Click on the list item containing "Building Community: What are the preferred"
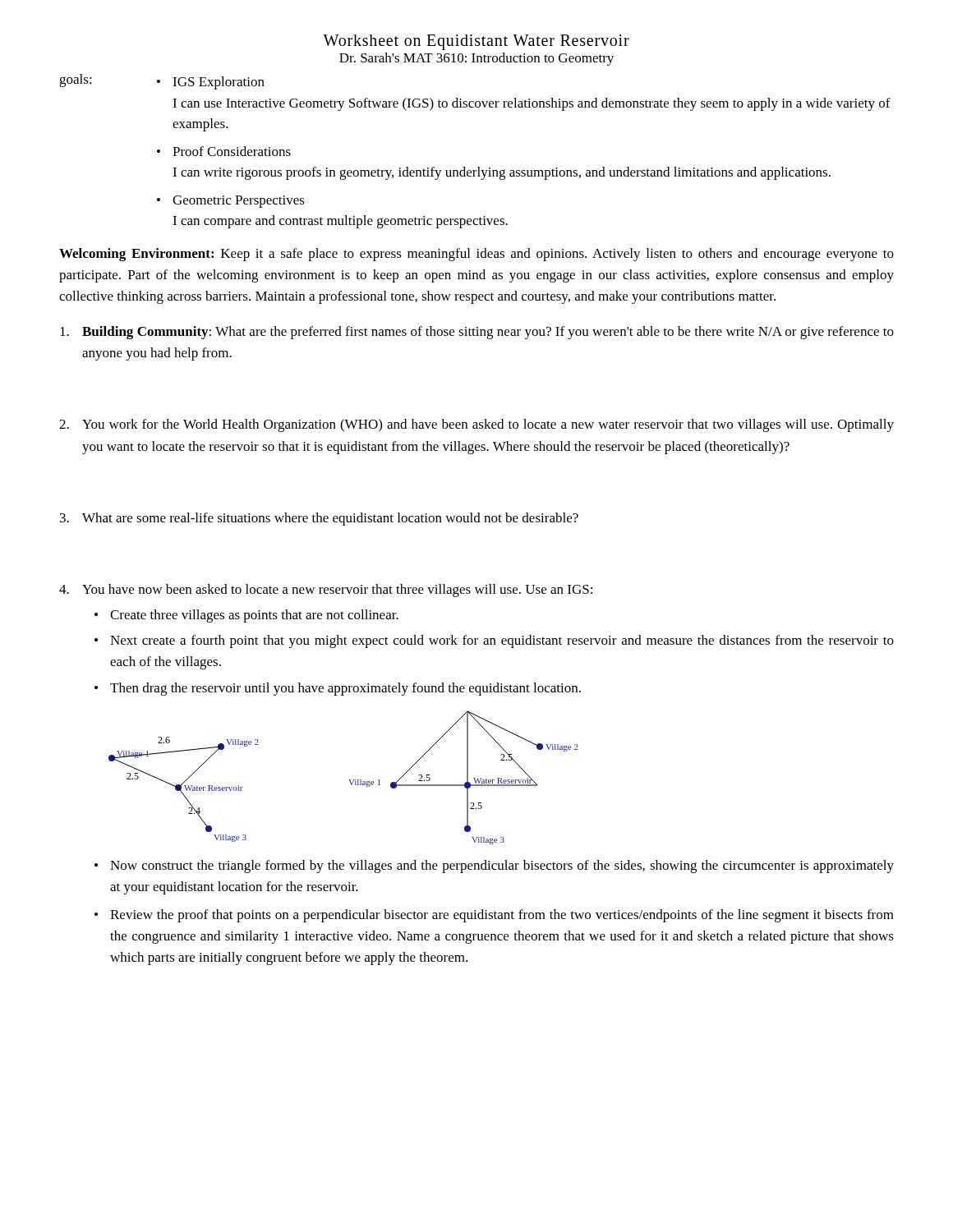Viewport: 953px width, 1232px height. [476, 342]
